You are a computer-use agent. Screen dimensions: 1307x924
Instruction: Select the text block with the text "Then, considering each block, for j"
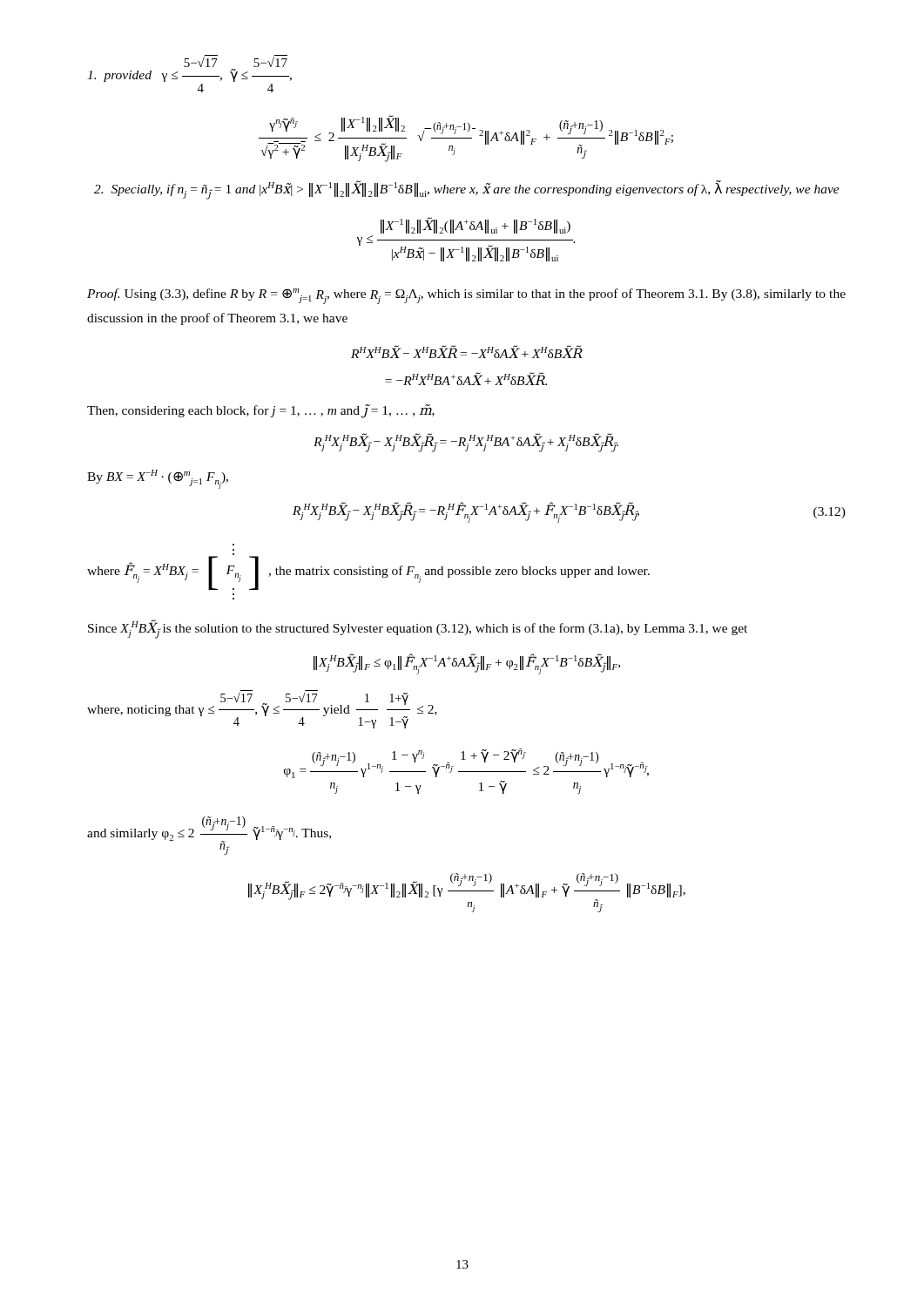[x=261, y=410]
